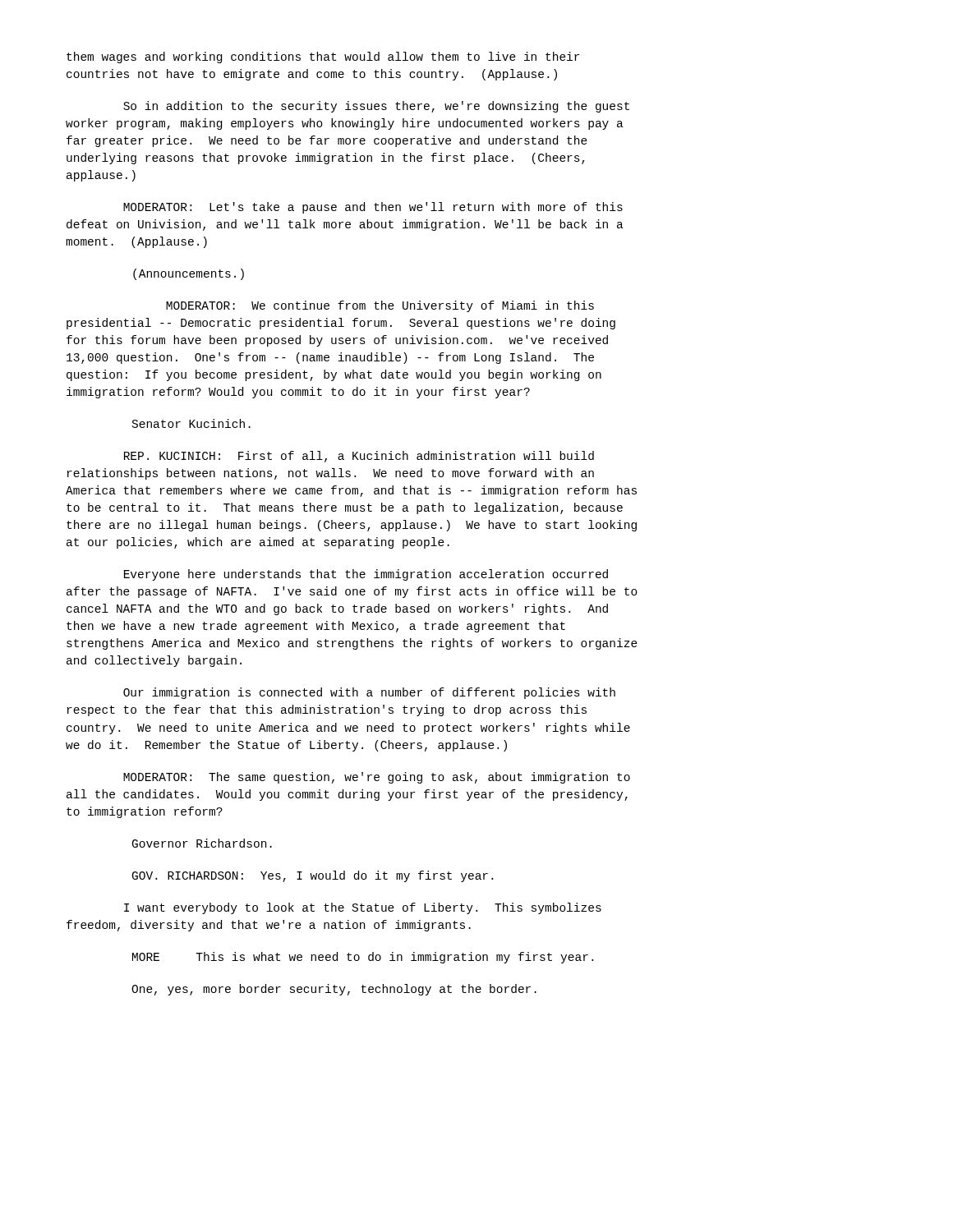This screenshot has height=1232, width=953.
Task: Locate the block of text that opens with "Our immigration is connected with a"
Action: (x=348, y=719)
